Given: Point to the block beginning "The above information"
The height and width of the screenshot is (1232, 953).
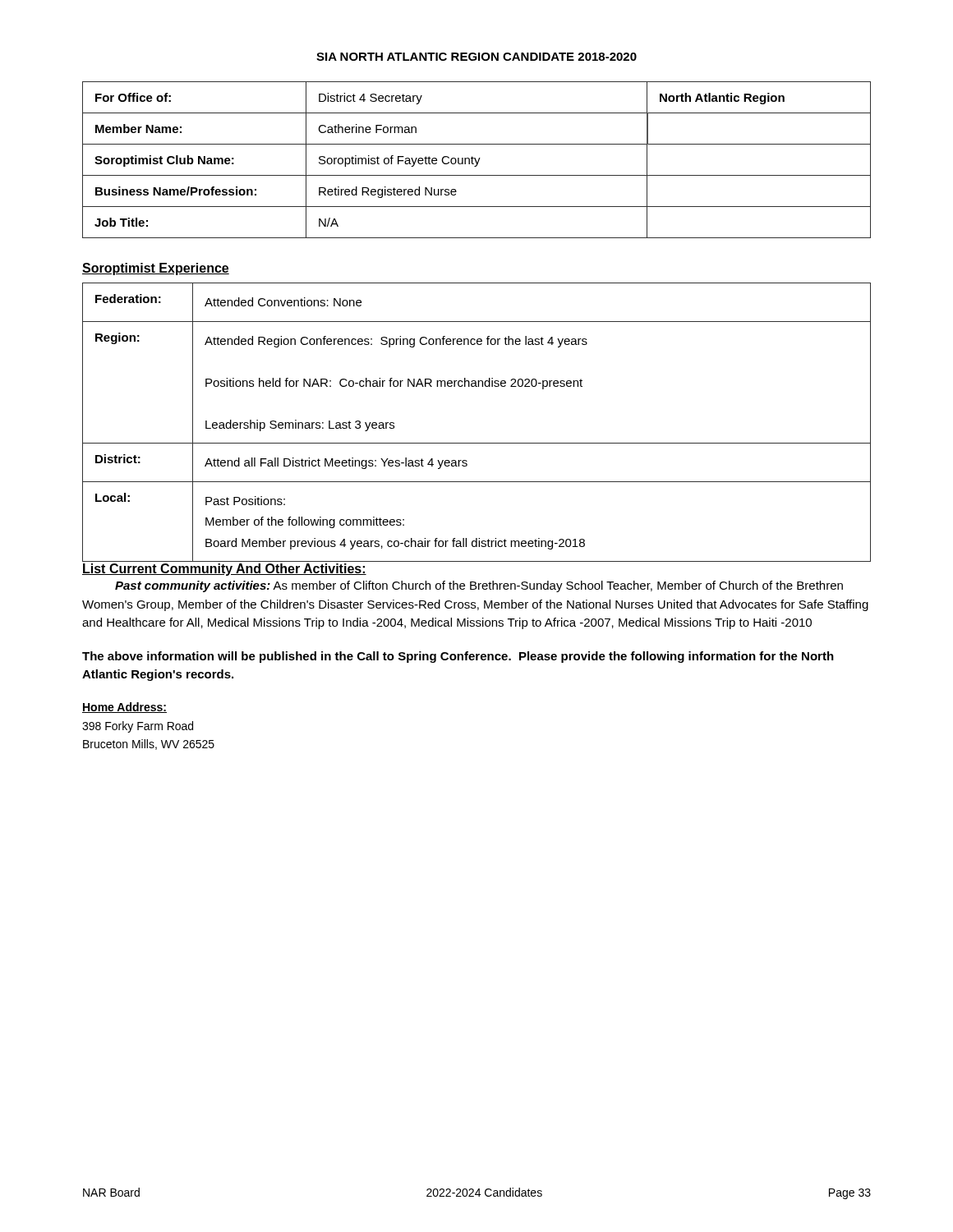Looking at the screenshot, I should pos(458,665).
